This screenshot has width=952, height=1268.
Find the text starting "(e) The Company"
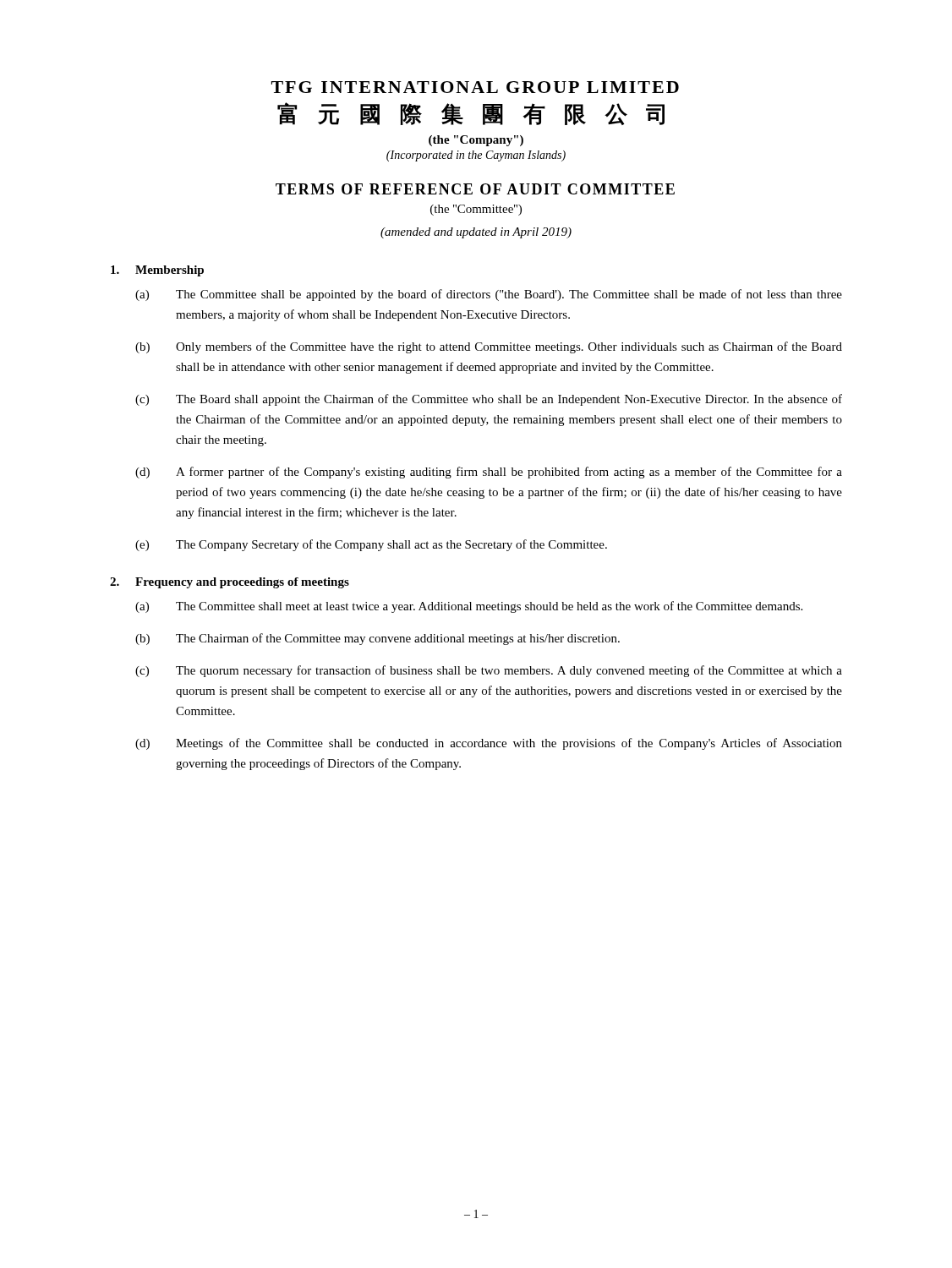point(476,544)
